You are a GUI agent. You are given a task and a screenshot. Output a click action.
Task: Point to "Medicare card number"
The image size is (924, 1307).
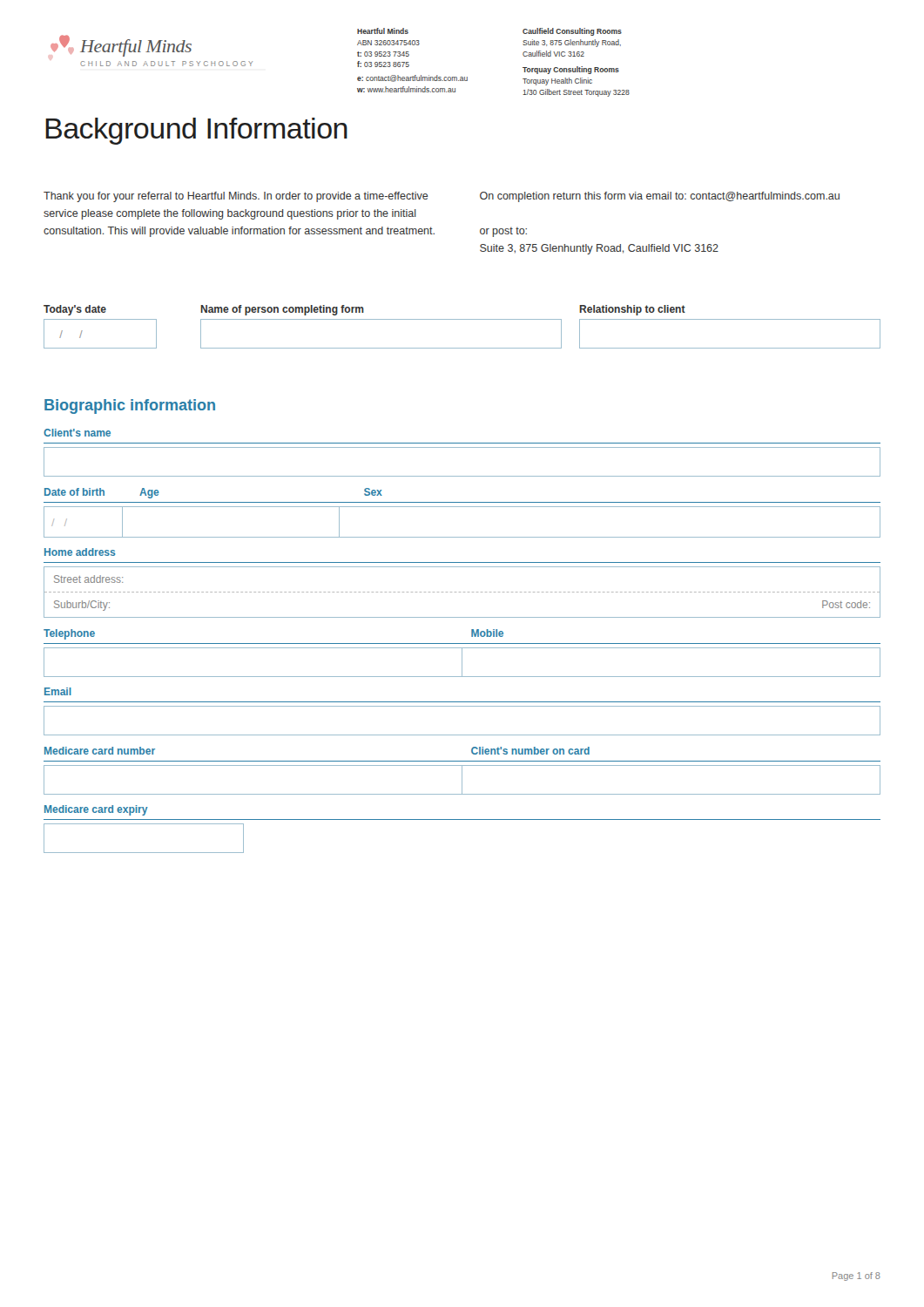tap(99, 751)
